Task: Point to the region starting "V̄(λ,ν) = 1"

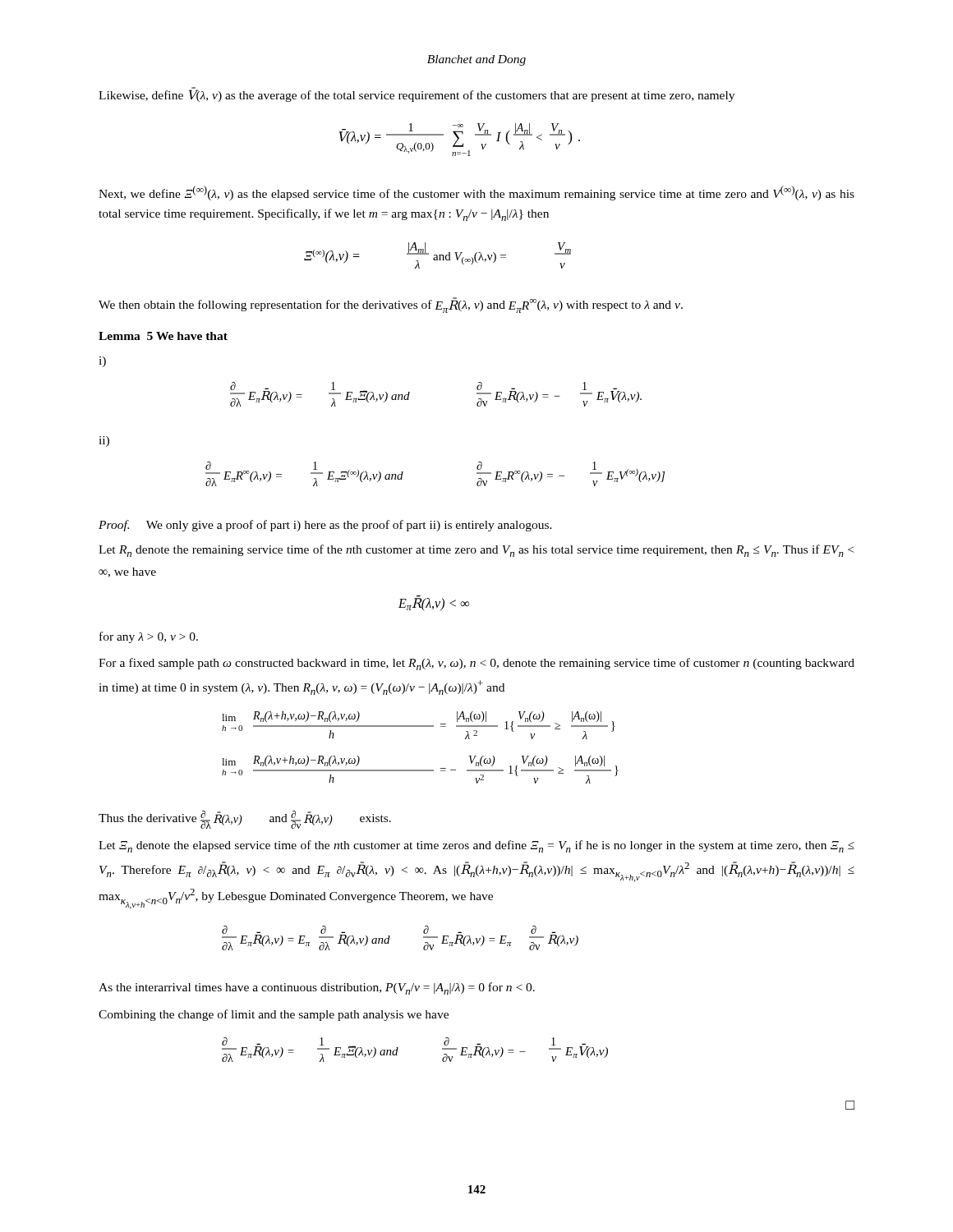Action: tap(476, 141)
